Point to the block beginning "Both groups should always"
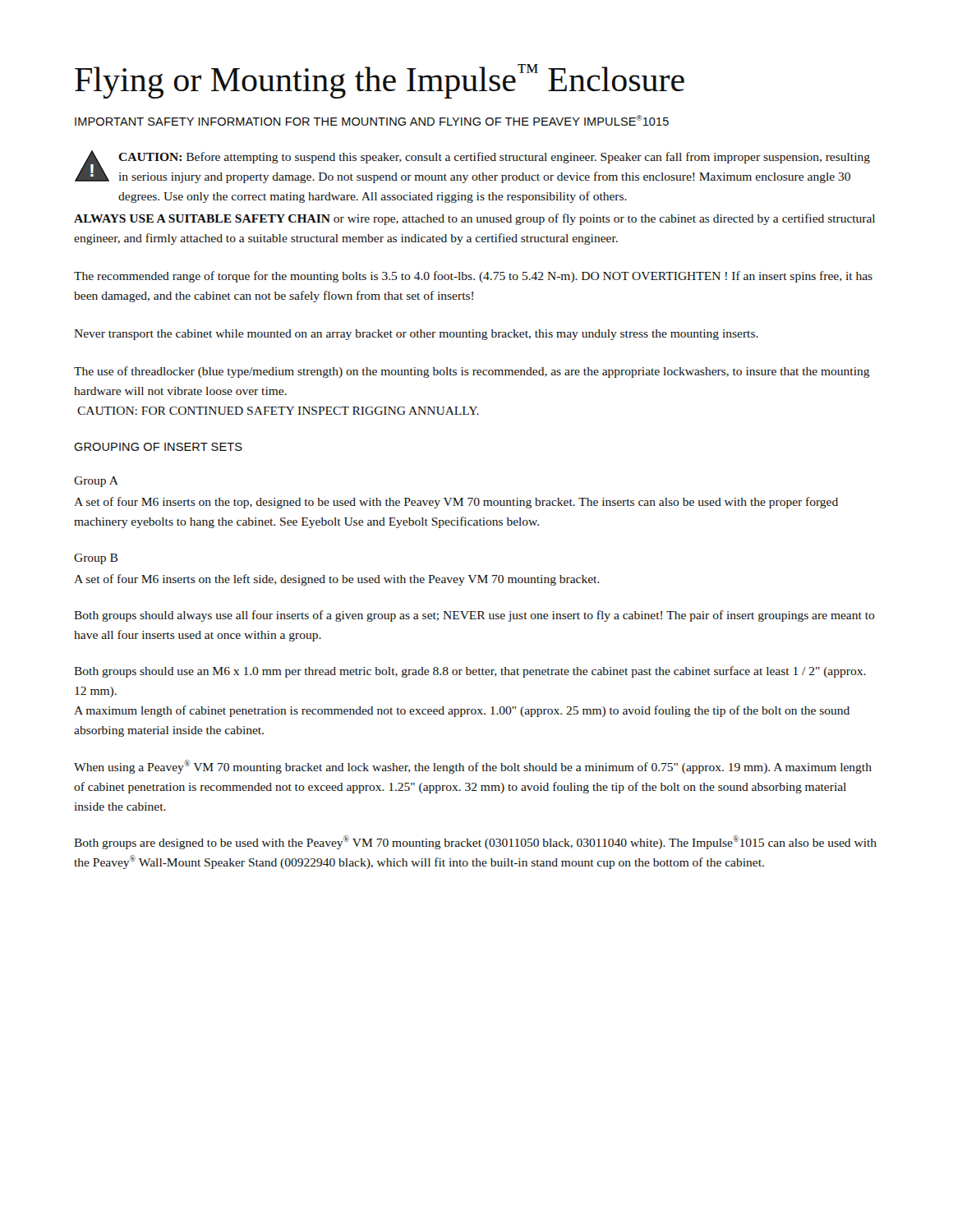 (474, 625)
